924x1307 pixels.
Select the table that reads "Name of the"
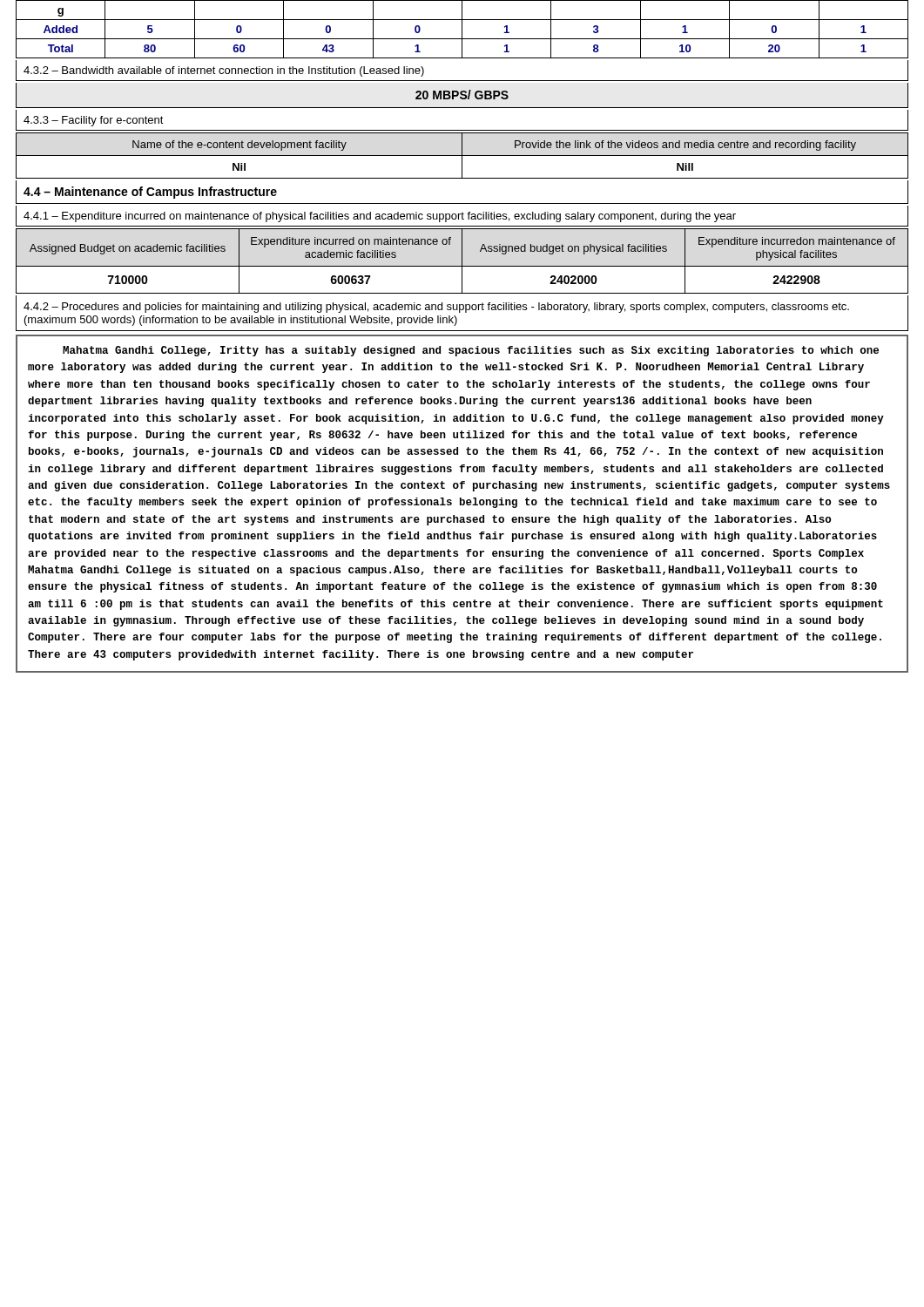point(462,156)
